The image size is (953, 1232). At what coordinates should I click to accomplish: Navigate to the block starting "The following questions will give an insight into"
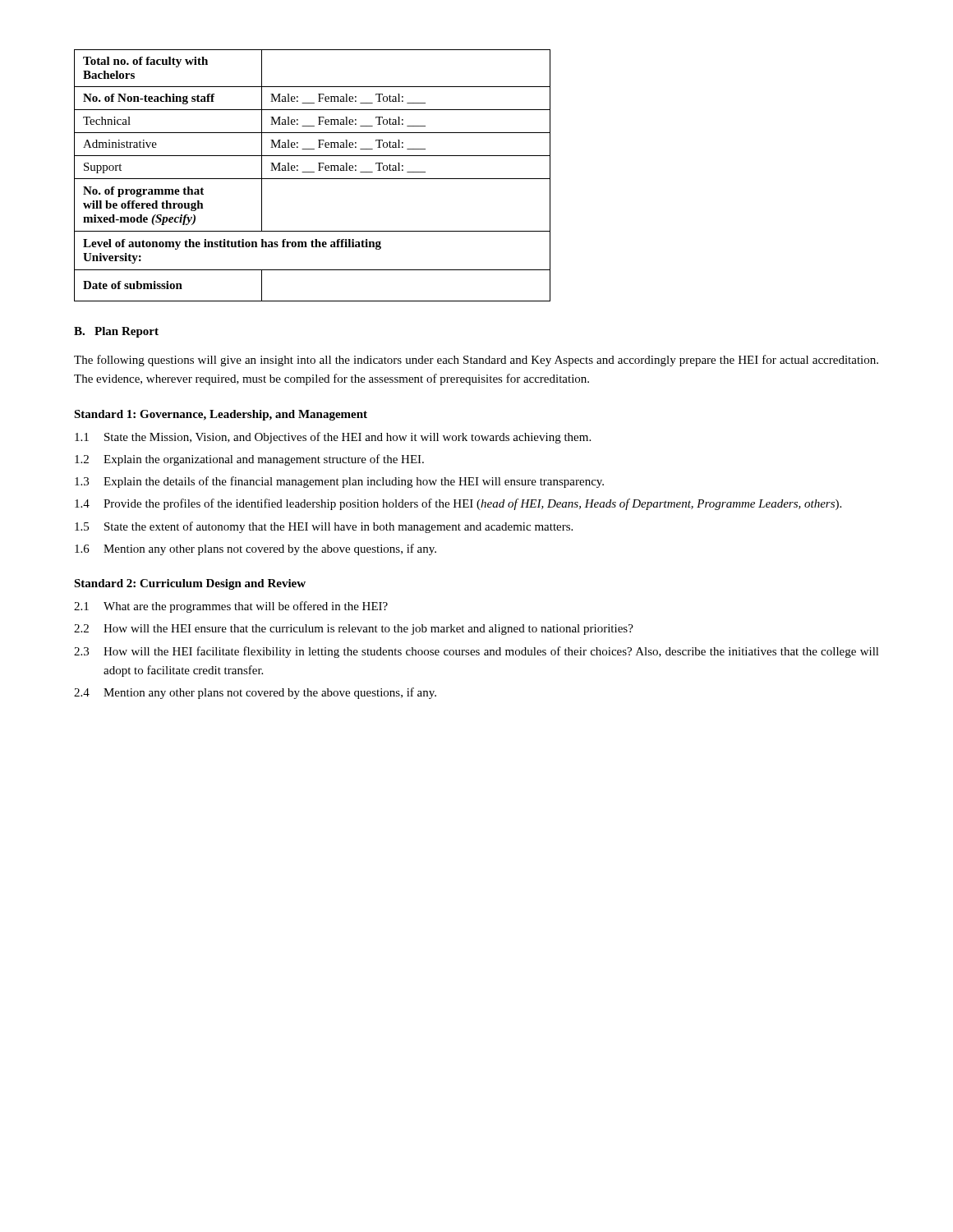pyautogui.click(x=476, y=370)
